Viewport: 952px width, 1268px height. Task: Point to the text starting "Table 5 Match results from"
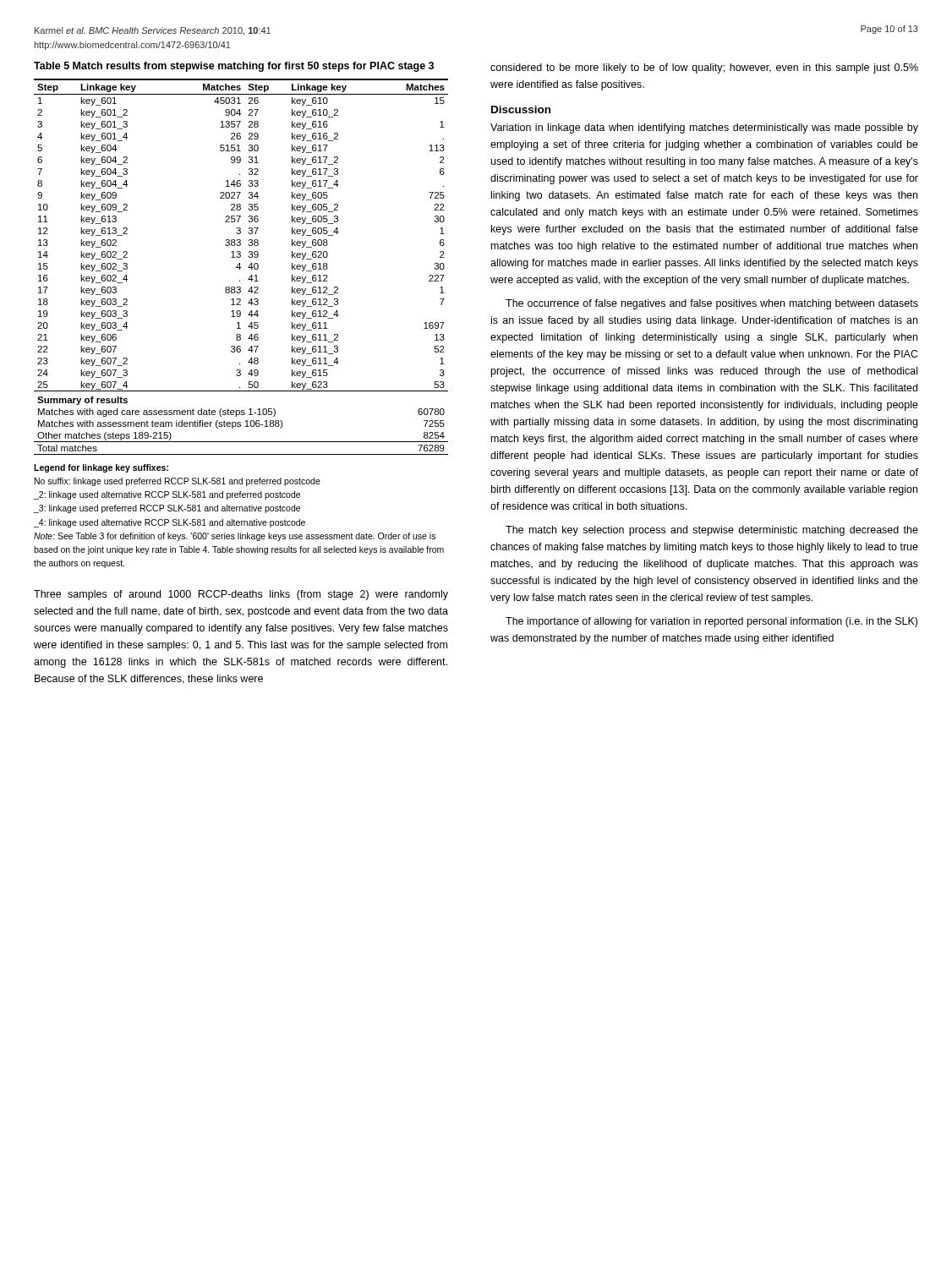point(234,66)
